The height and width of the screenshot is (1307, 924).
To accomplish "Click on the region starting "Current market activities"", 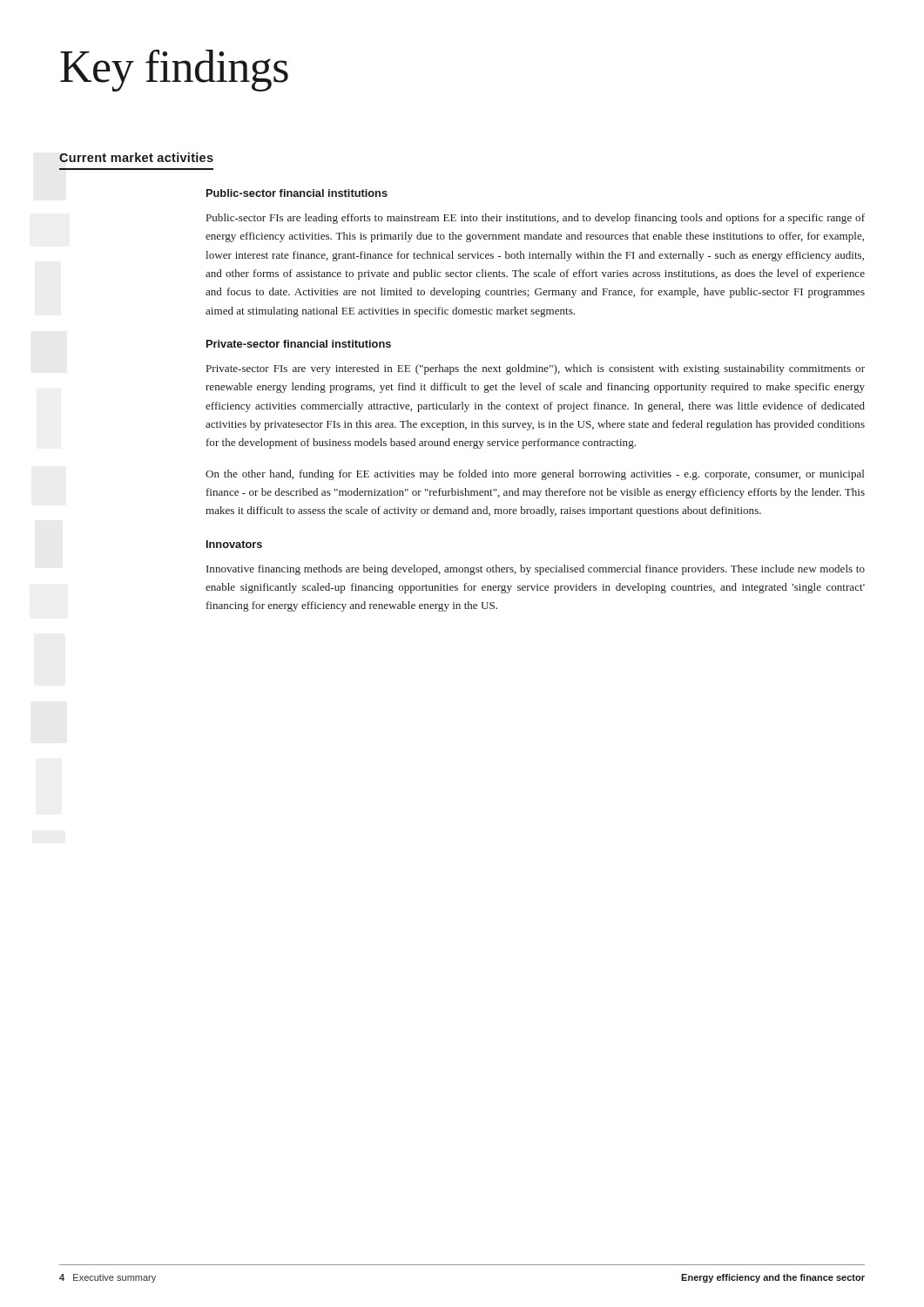I will (136, 158).
